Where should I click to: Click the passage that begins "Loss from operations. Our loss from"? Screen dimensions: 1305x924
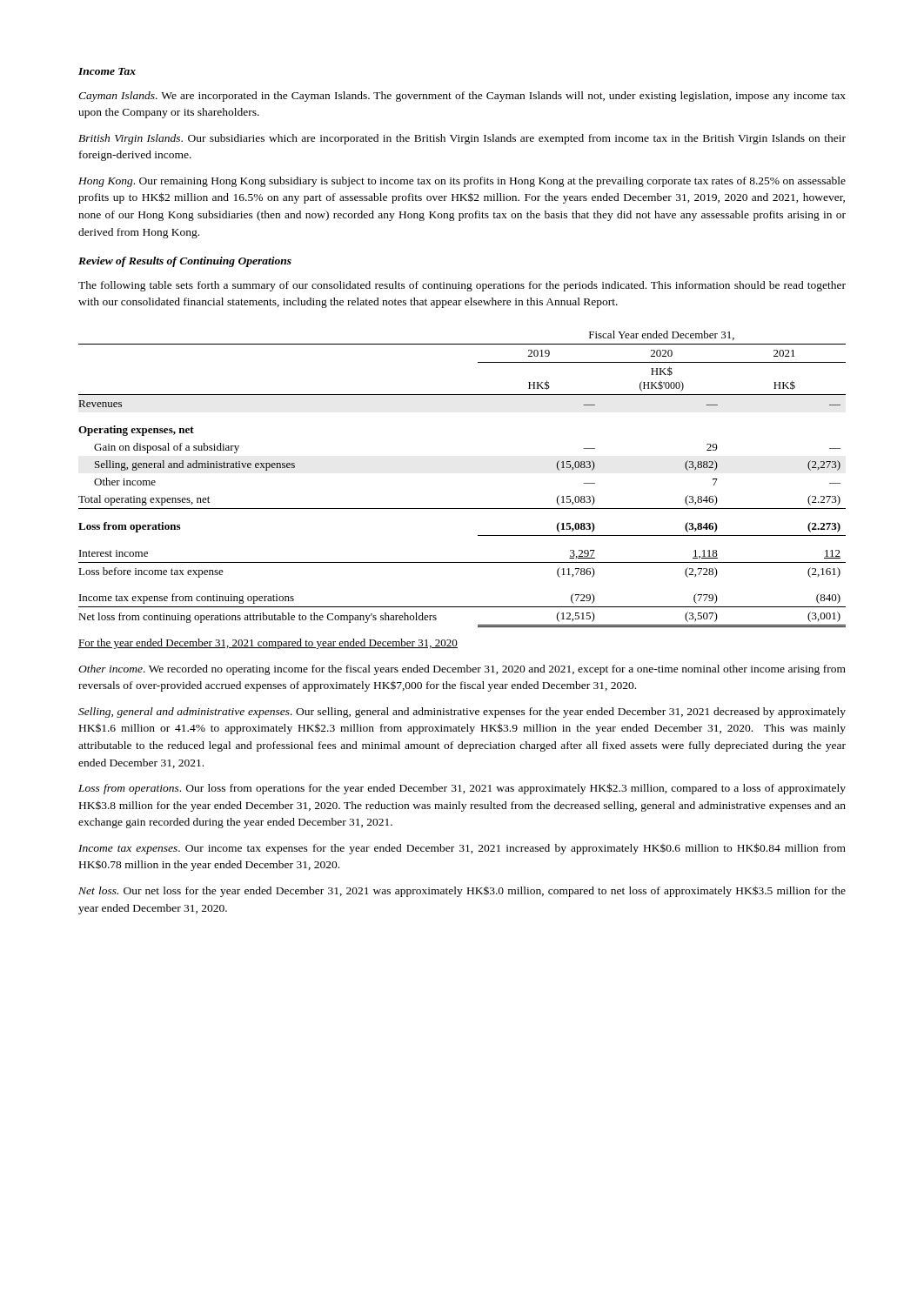(x=462, y=805)
